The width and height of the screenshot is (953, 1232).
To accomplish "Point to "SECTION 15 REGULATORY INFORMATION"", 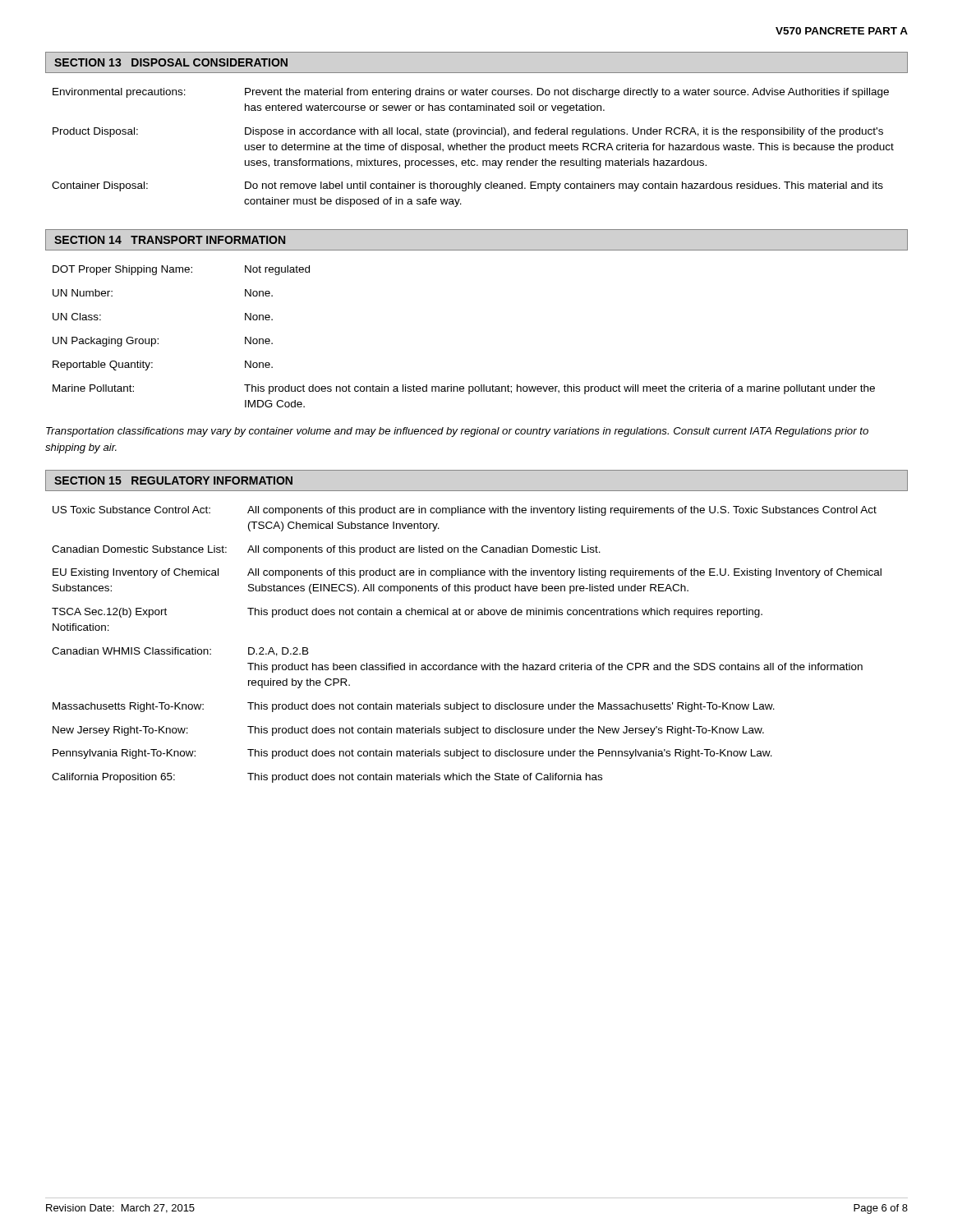I will tap(476, 480).
